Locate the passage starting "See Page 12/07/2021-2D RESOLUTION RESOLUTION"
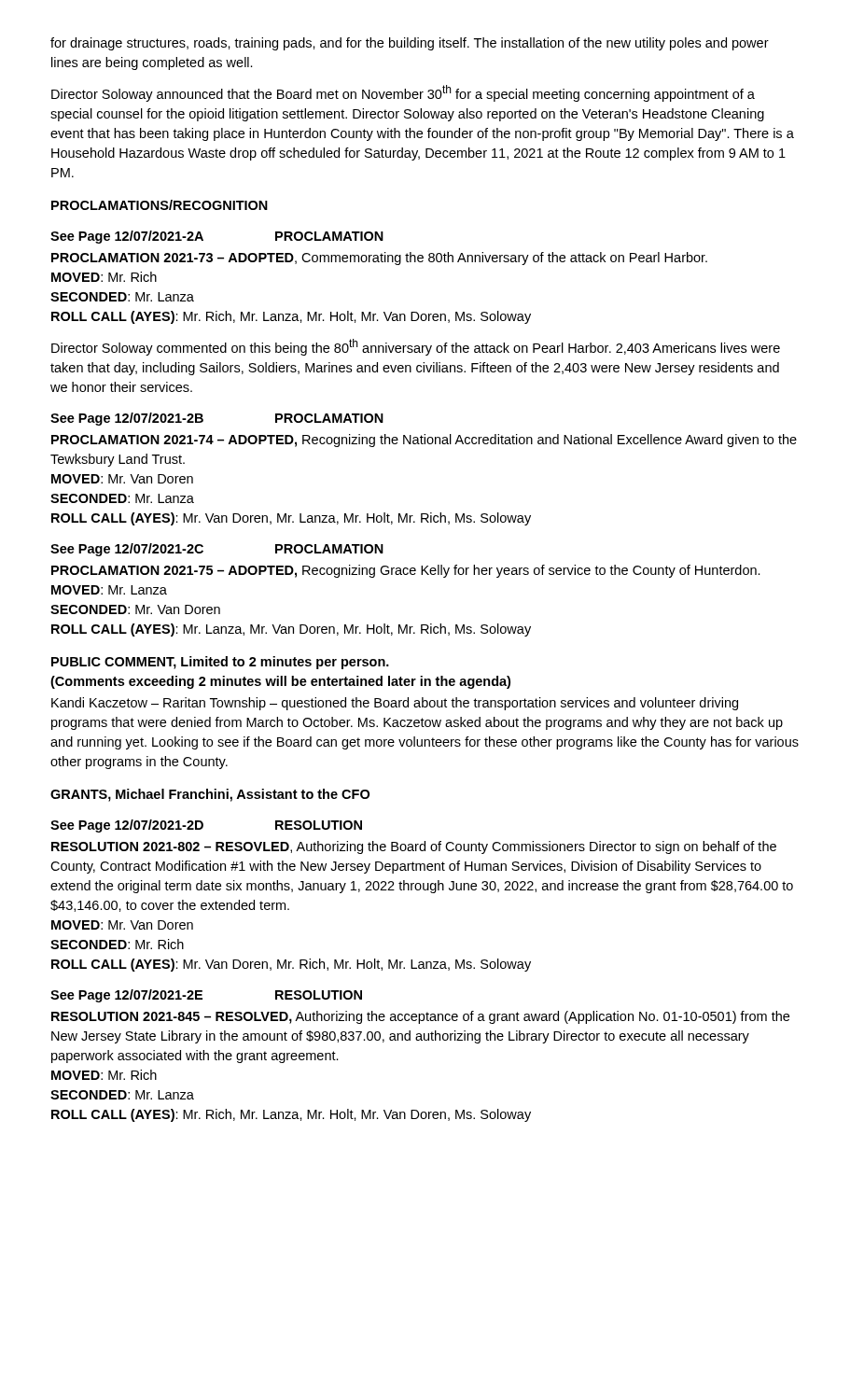 (425, 895)
